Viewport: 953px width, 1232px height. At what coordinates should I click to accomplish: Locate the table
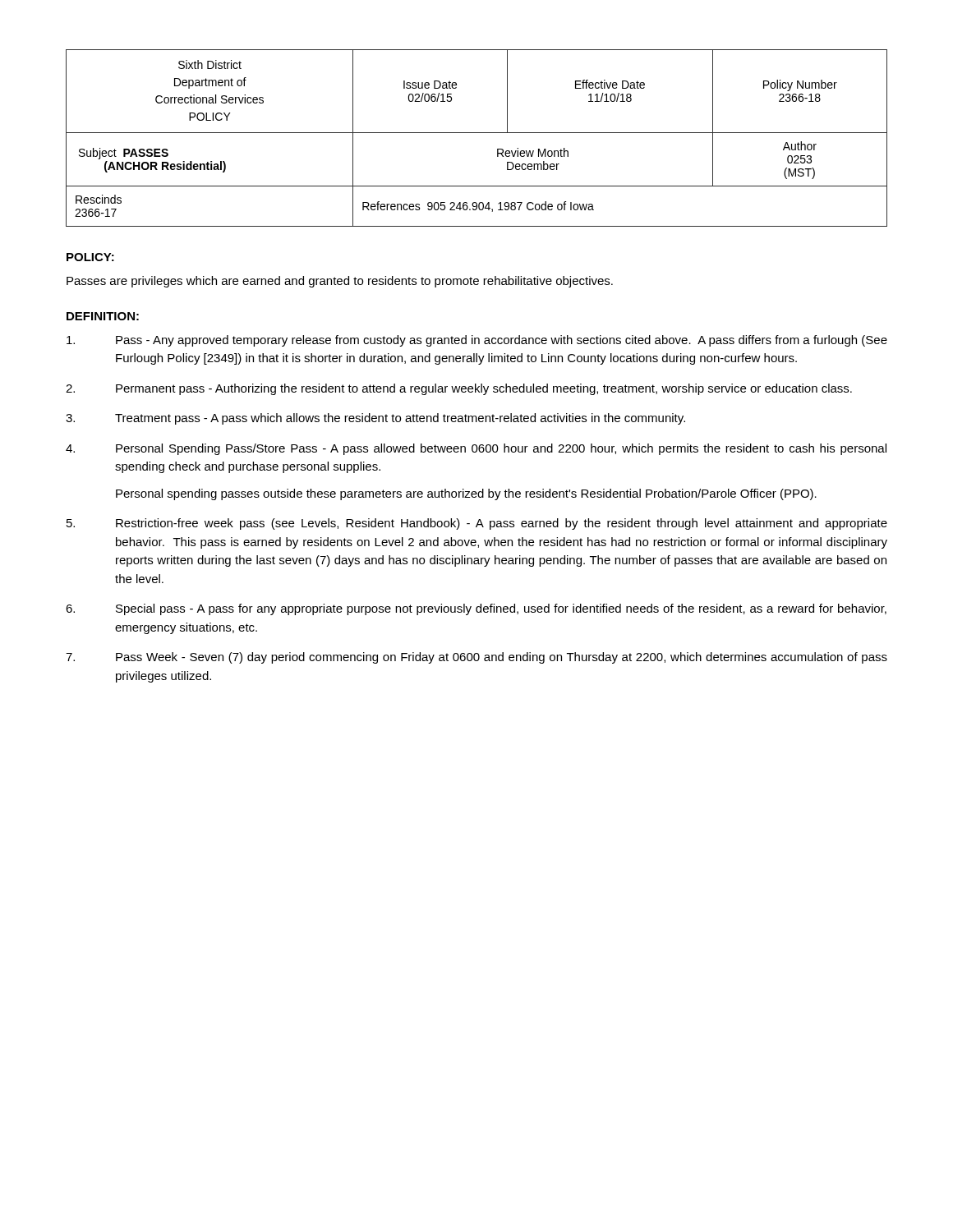(x=476, y=138)
